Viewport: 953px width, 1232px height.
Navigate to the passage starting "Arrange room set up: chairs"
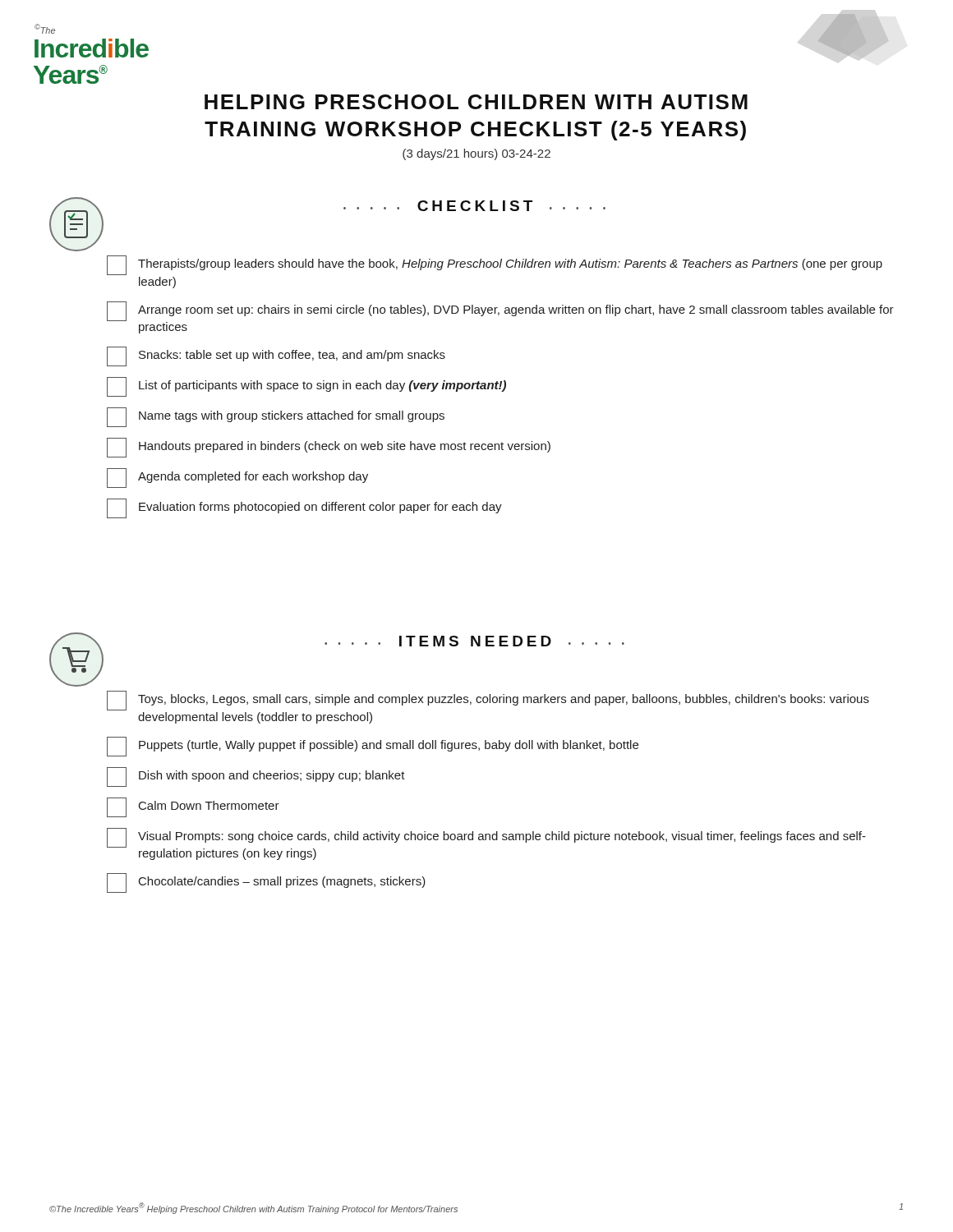coord(505,318)
